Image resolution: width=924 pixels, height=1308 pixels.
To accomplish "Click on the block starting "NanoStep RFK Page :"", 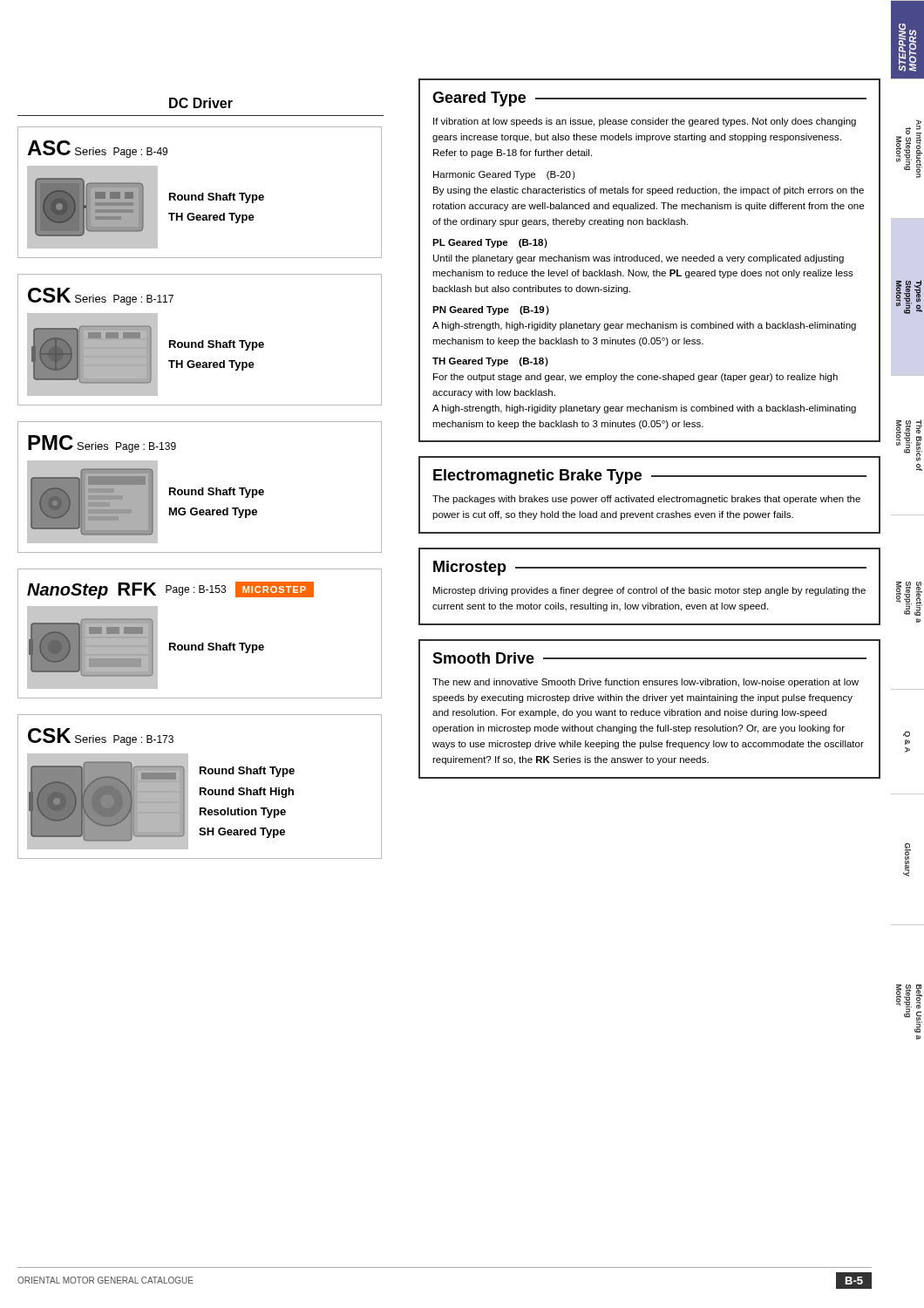I will pyautogui.click(x=200, y=634).
